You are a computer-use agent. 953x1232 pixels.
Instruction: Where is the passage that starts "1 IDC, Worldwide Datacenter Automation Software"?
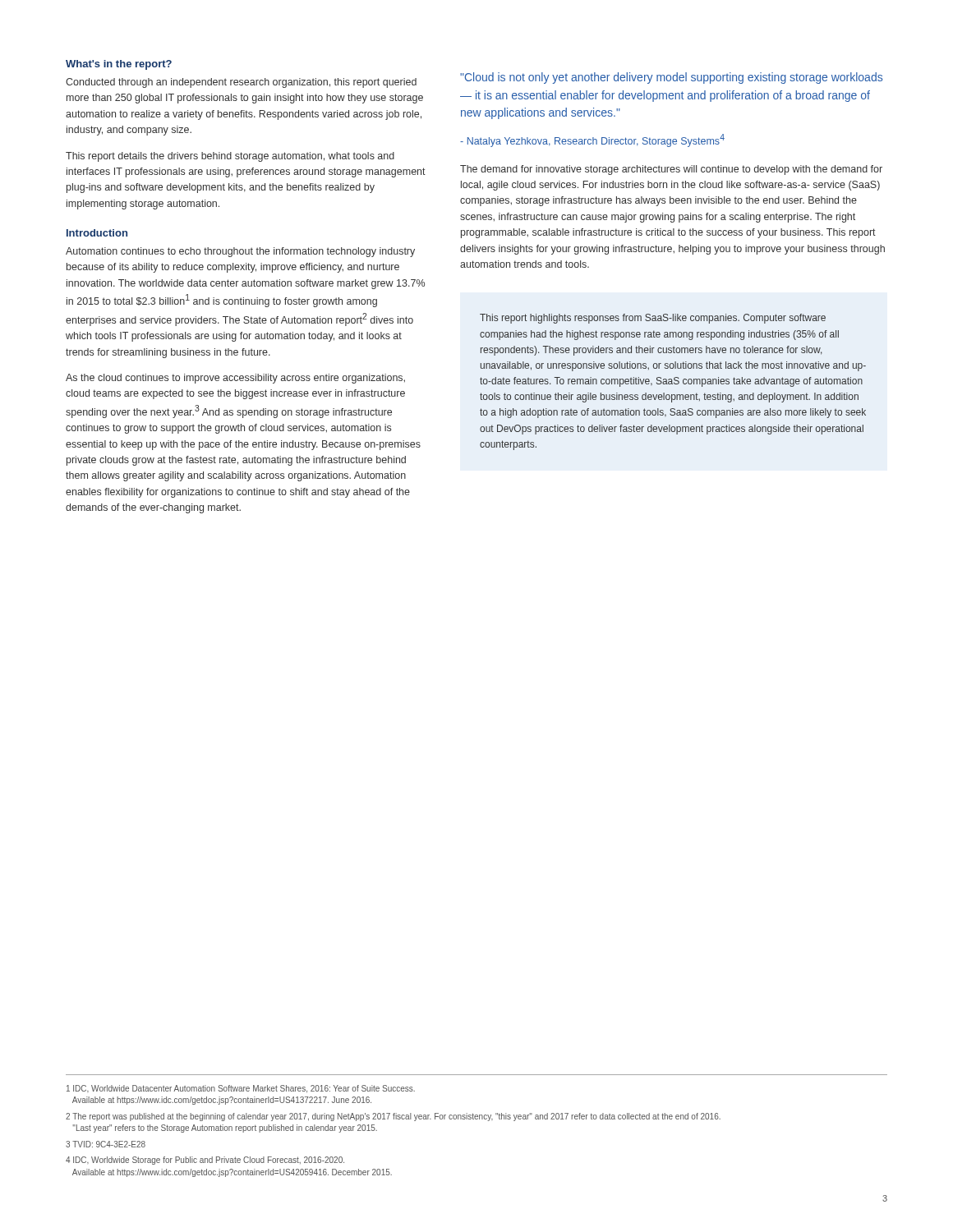[241, 1094]
